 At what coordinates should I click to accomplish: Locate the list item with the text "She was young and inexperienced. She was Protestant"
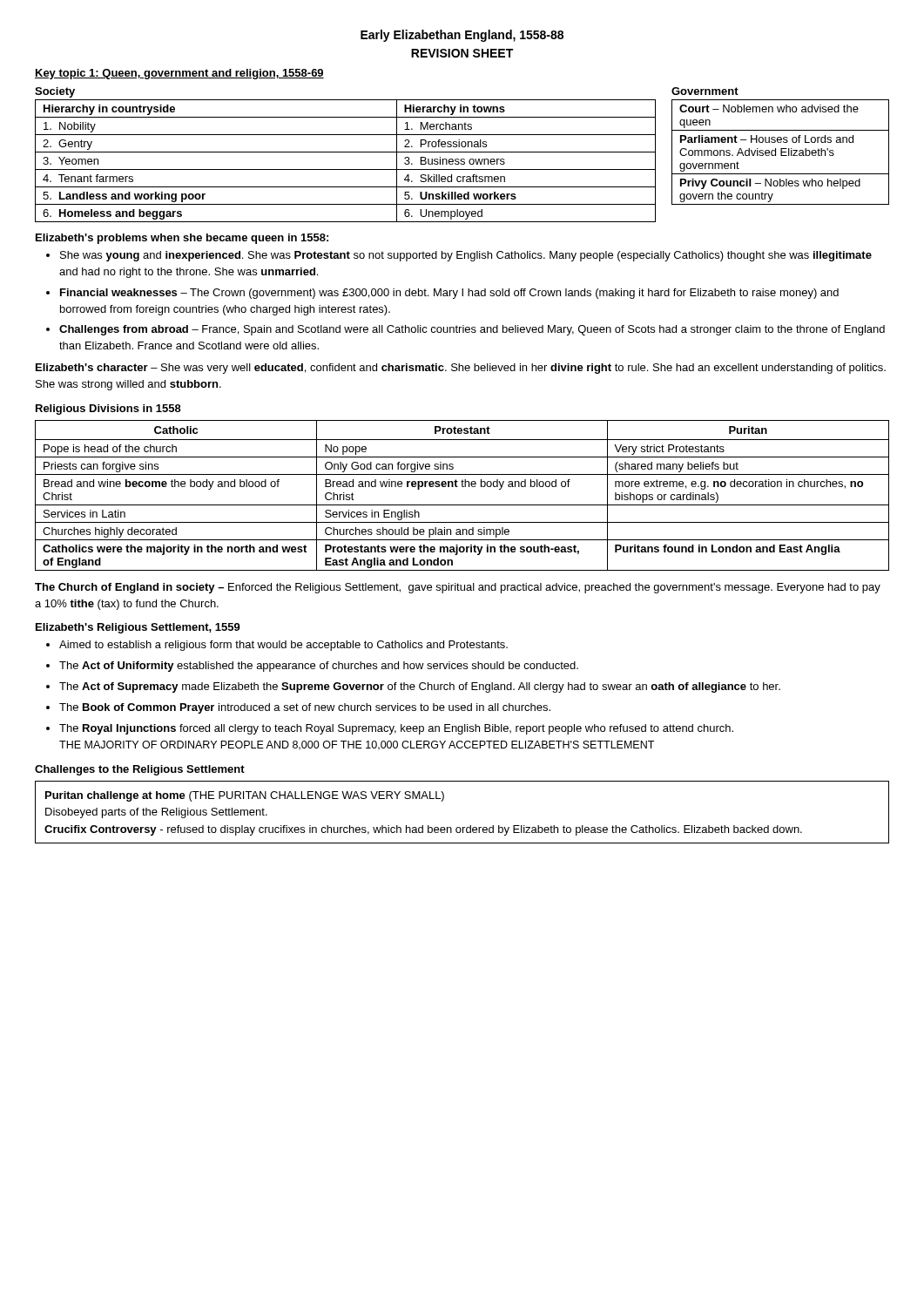coord(465,263)
